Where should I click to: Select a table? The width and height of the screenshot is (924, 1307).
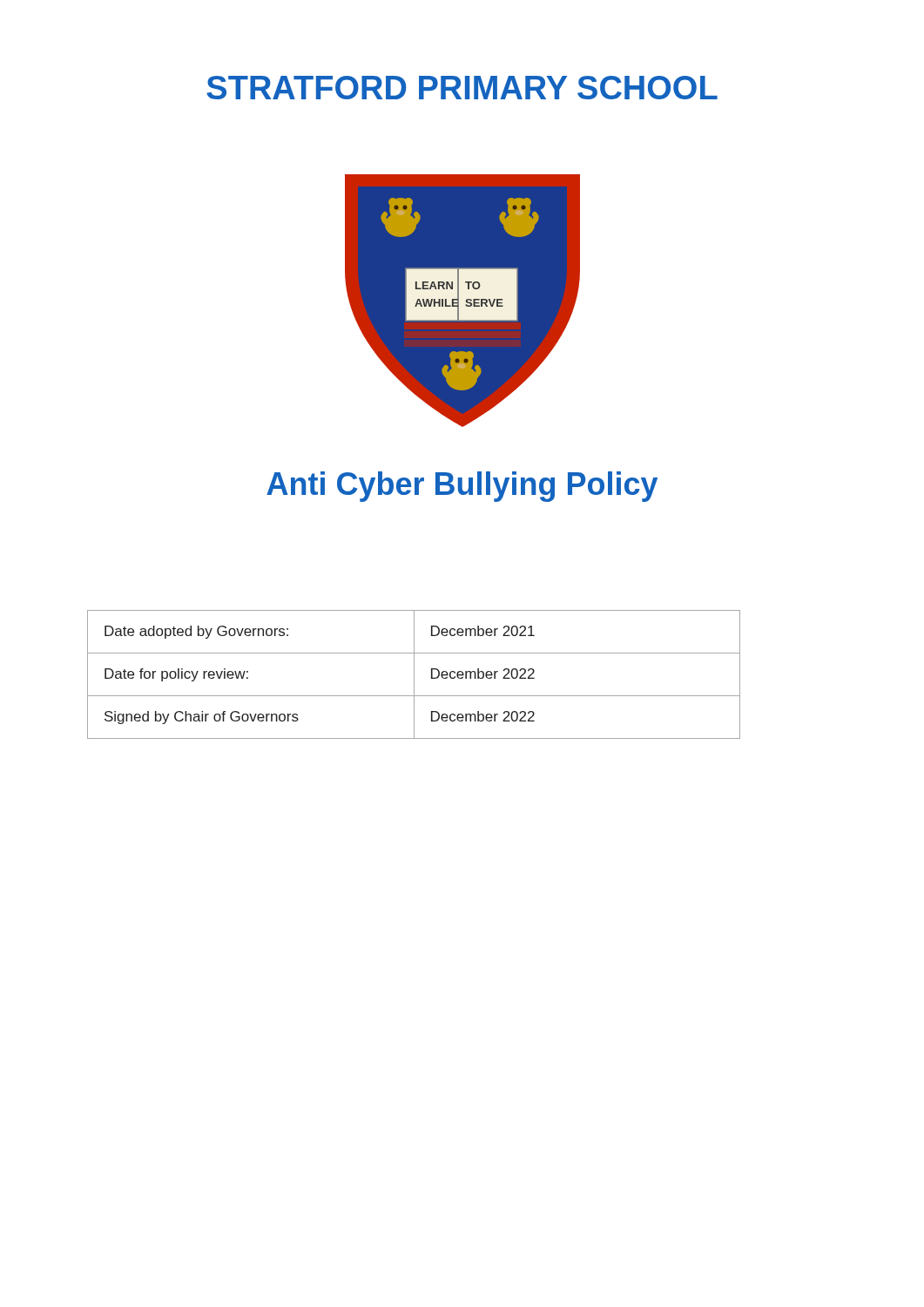(414, 674)
